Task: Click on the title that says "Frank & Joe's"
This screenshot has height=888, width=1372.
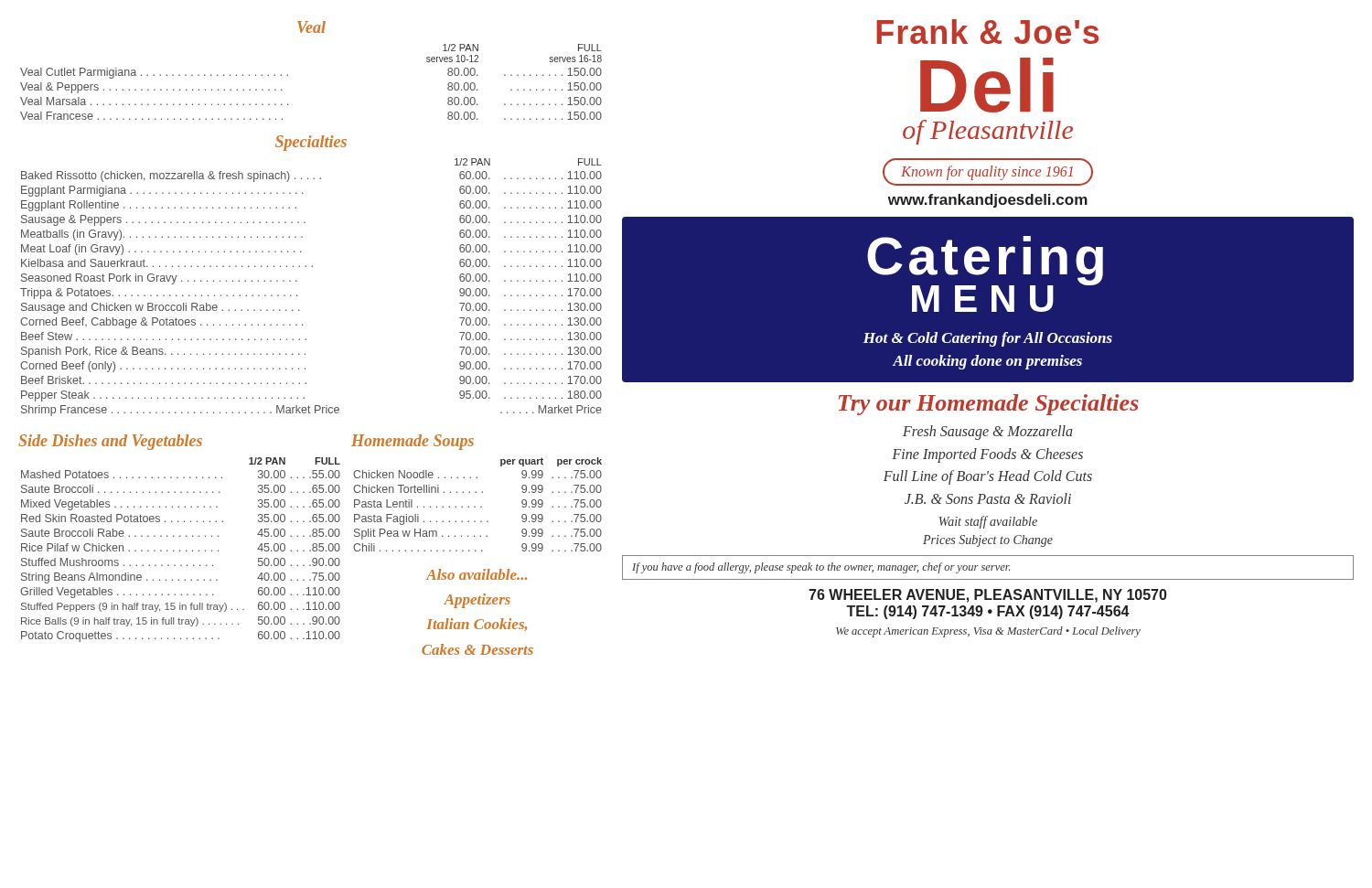Action: (x=988, y=100)
